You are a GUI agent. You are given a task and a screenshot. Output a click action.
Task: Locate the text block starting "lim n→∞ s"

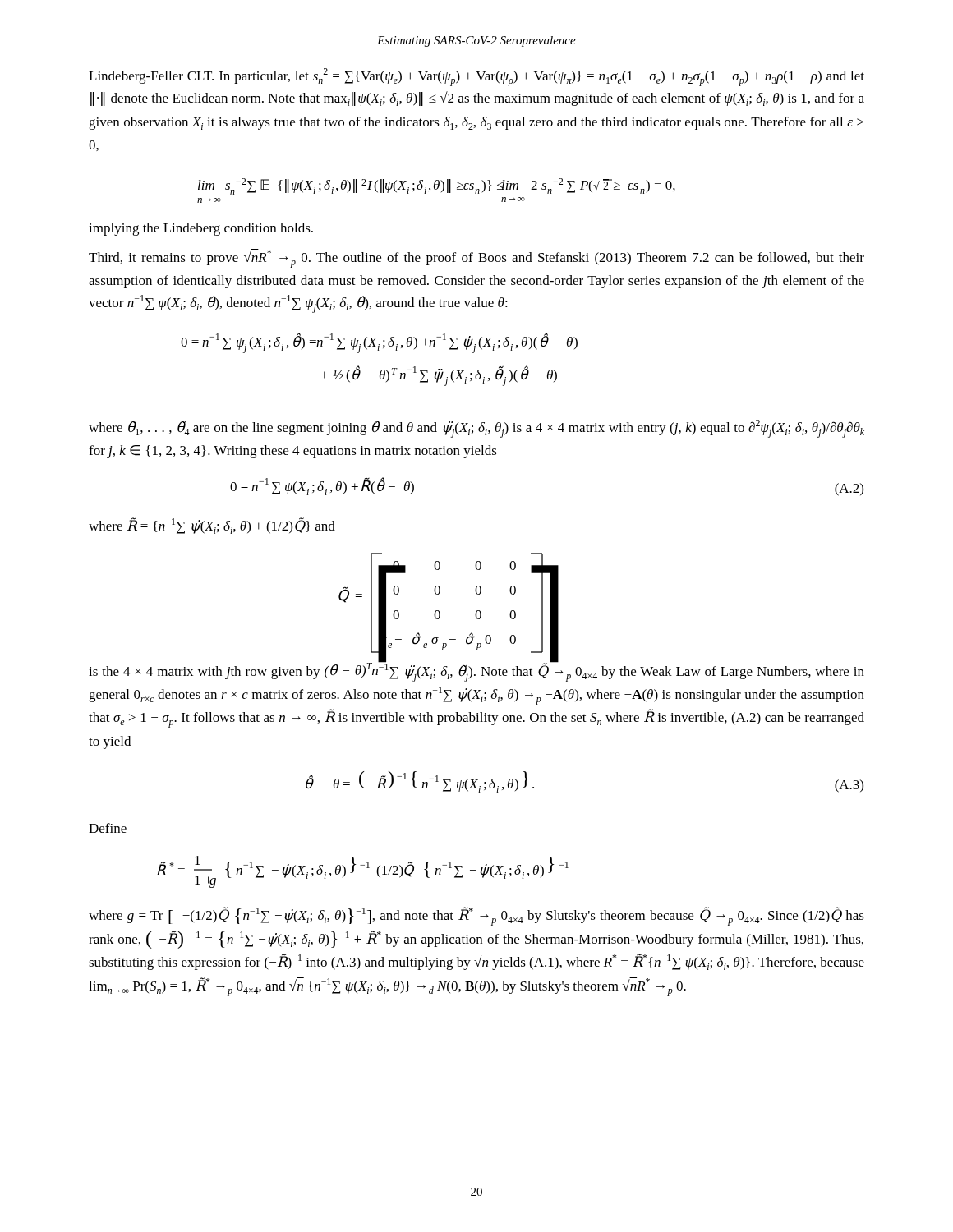coord(476,185)
